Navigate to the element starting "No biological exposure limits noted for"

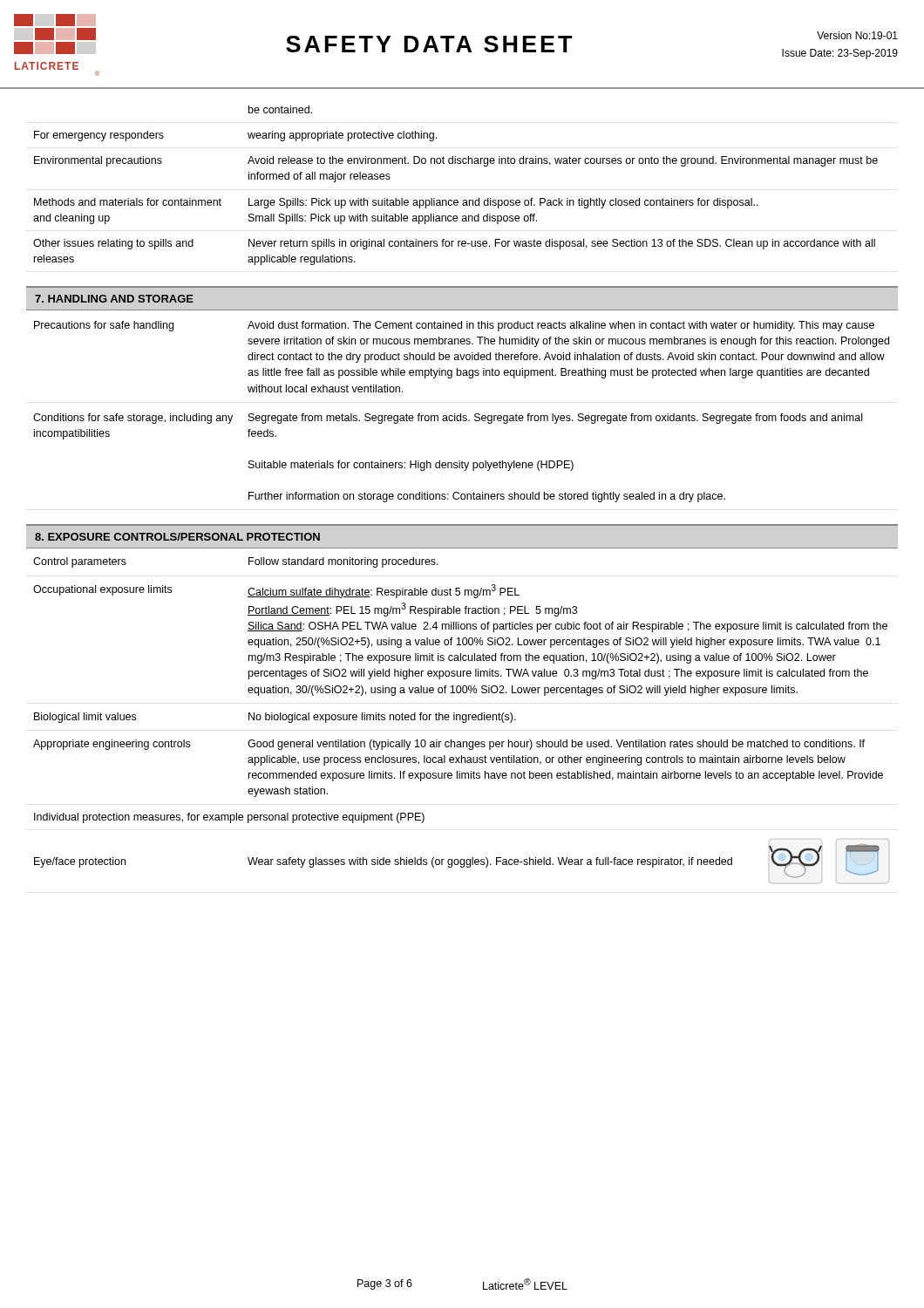tap(382, 717)
